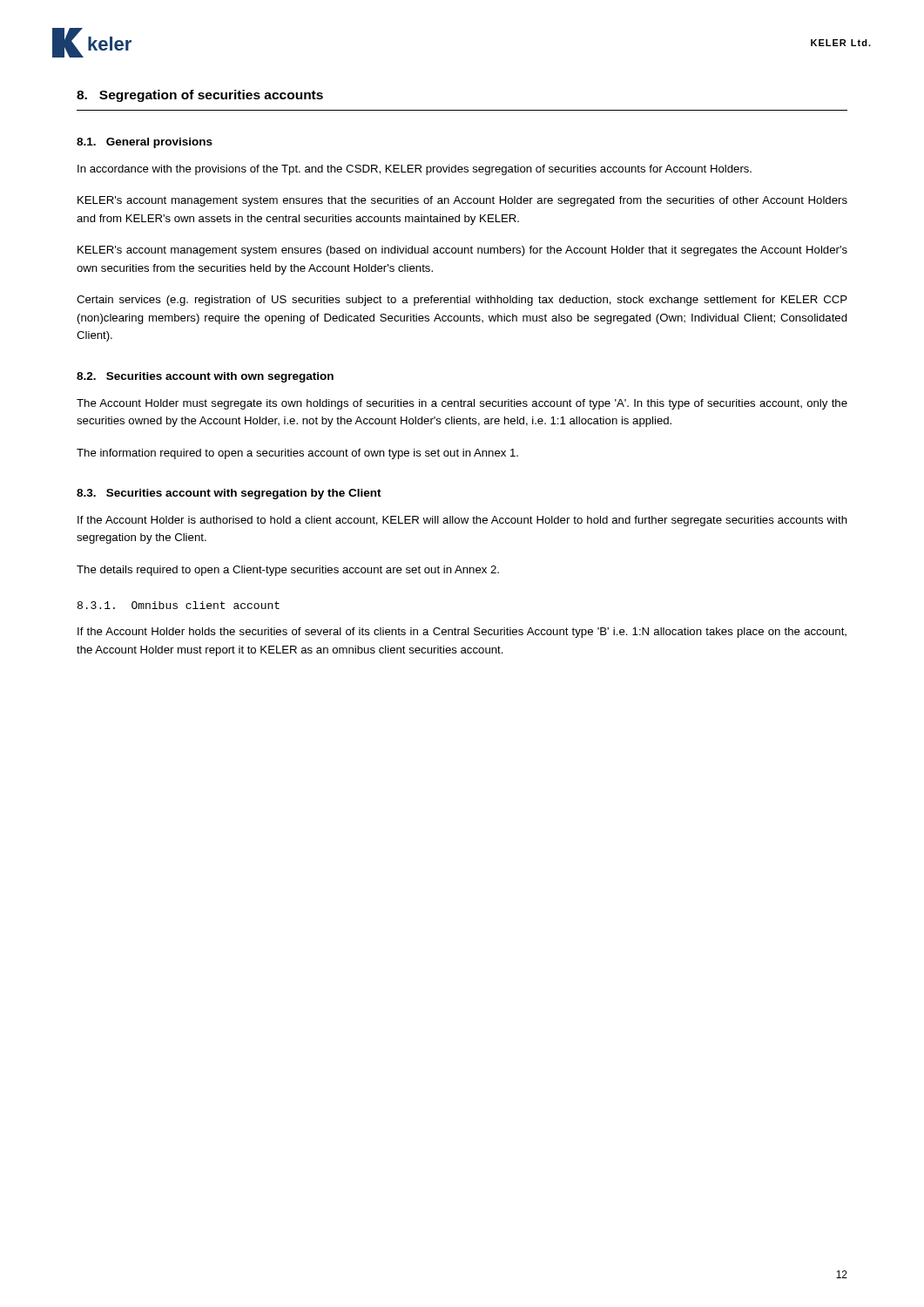Find the text block that reads "In accordance with the"
Viewport: 924px width, 1307px height.
[415, 169]
